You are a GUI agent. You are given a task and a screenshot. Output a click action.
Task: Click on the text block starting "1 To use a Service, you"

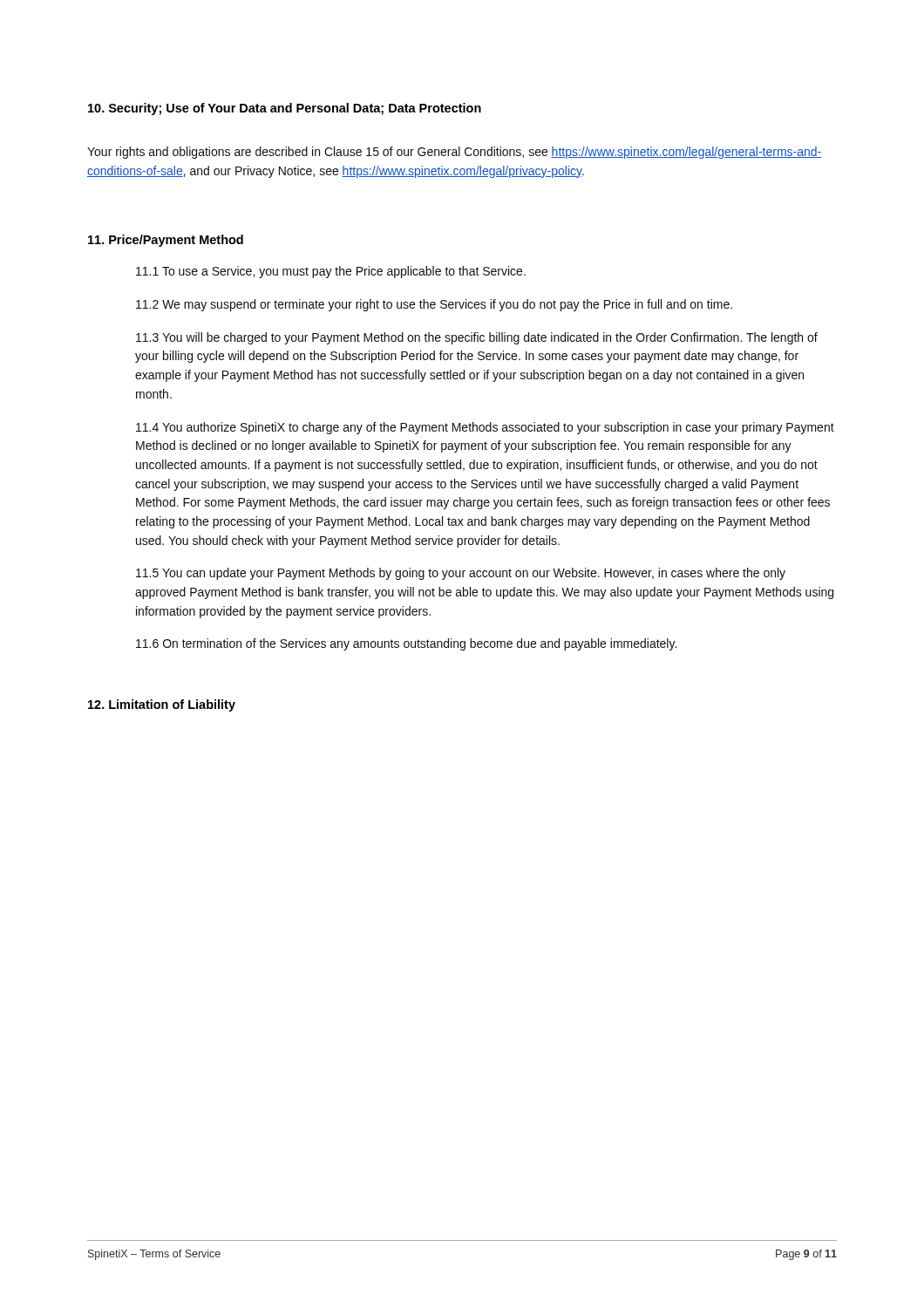(x=331, y=271)
